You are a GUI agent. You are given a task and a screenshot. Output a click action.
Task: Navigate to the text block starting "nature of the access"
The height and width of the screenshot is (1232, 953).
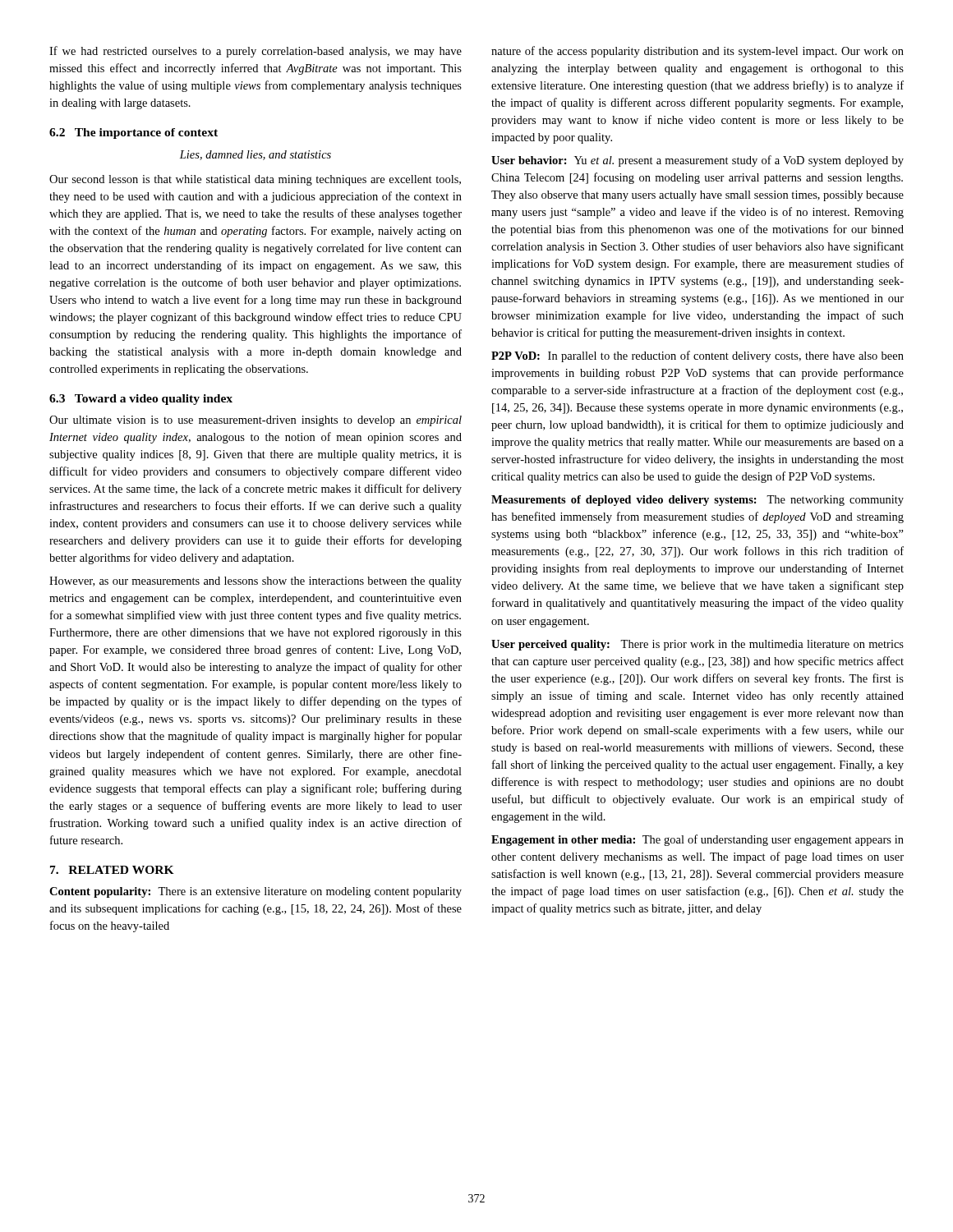698,480
